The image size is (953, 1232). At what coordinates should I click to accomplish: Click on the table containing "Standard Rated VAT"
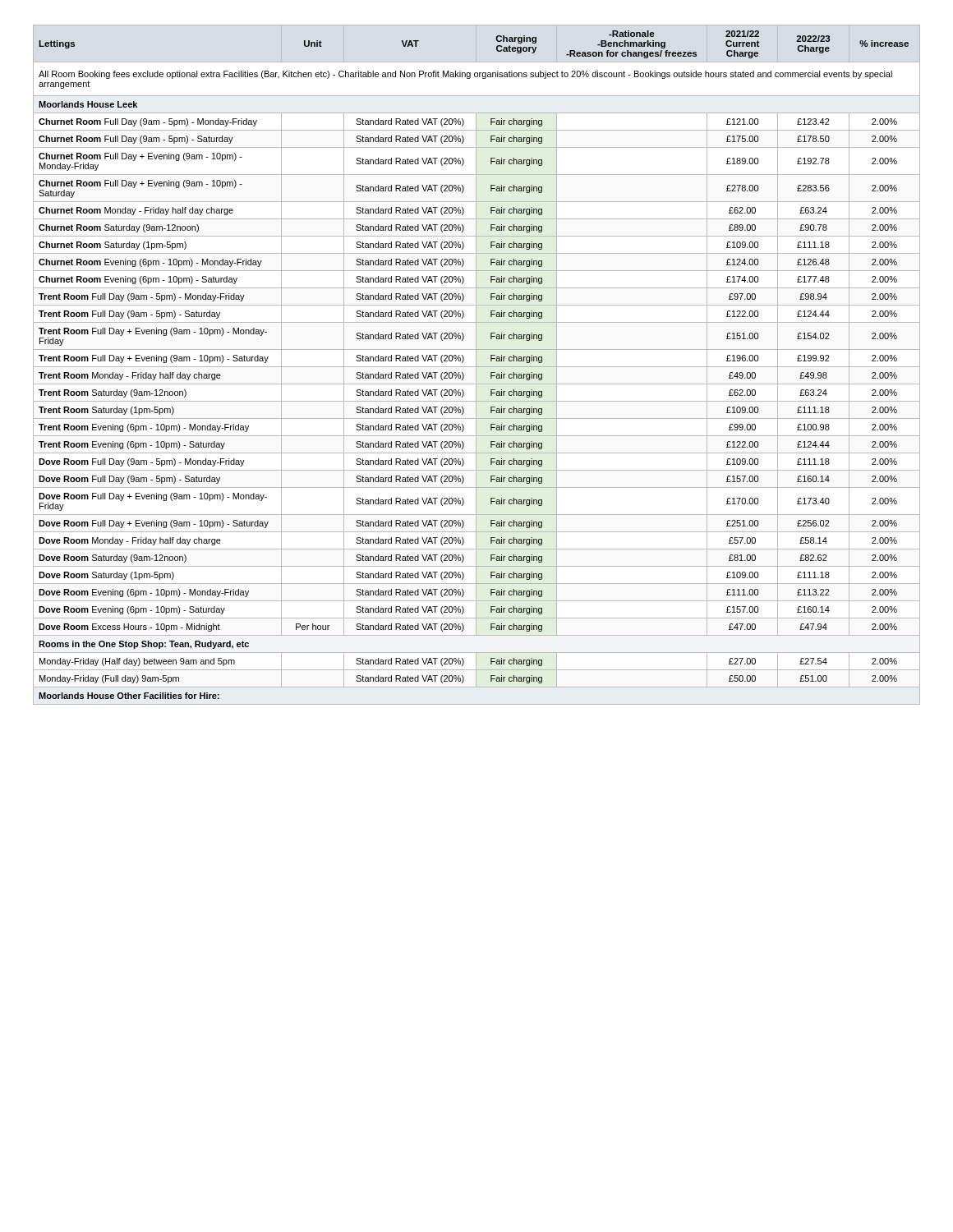coord(476,365)
